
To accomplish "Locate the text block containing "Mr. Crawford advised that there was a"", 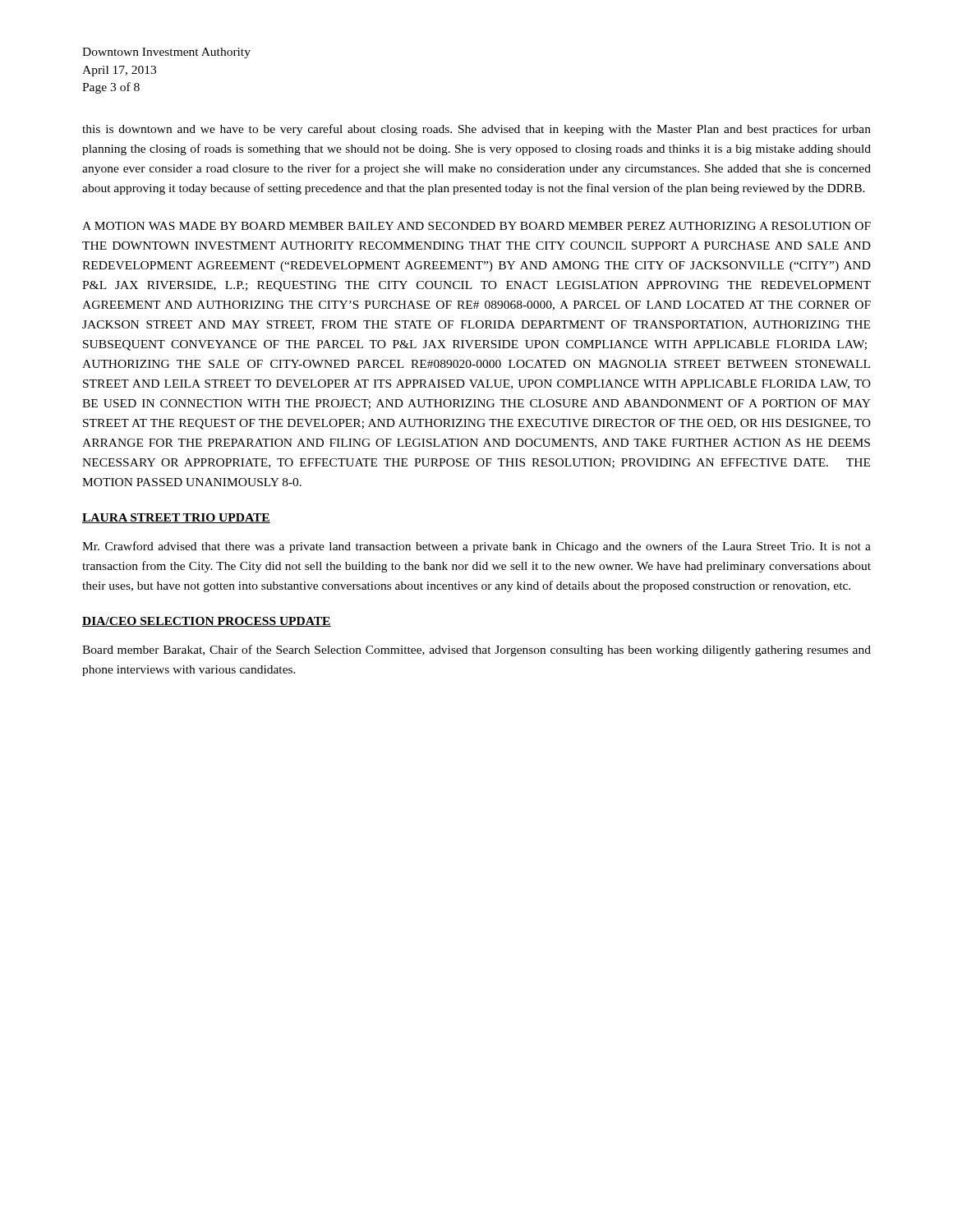I will [x=476, y=566].
